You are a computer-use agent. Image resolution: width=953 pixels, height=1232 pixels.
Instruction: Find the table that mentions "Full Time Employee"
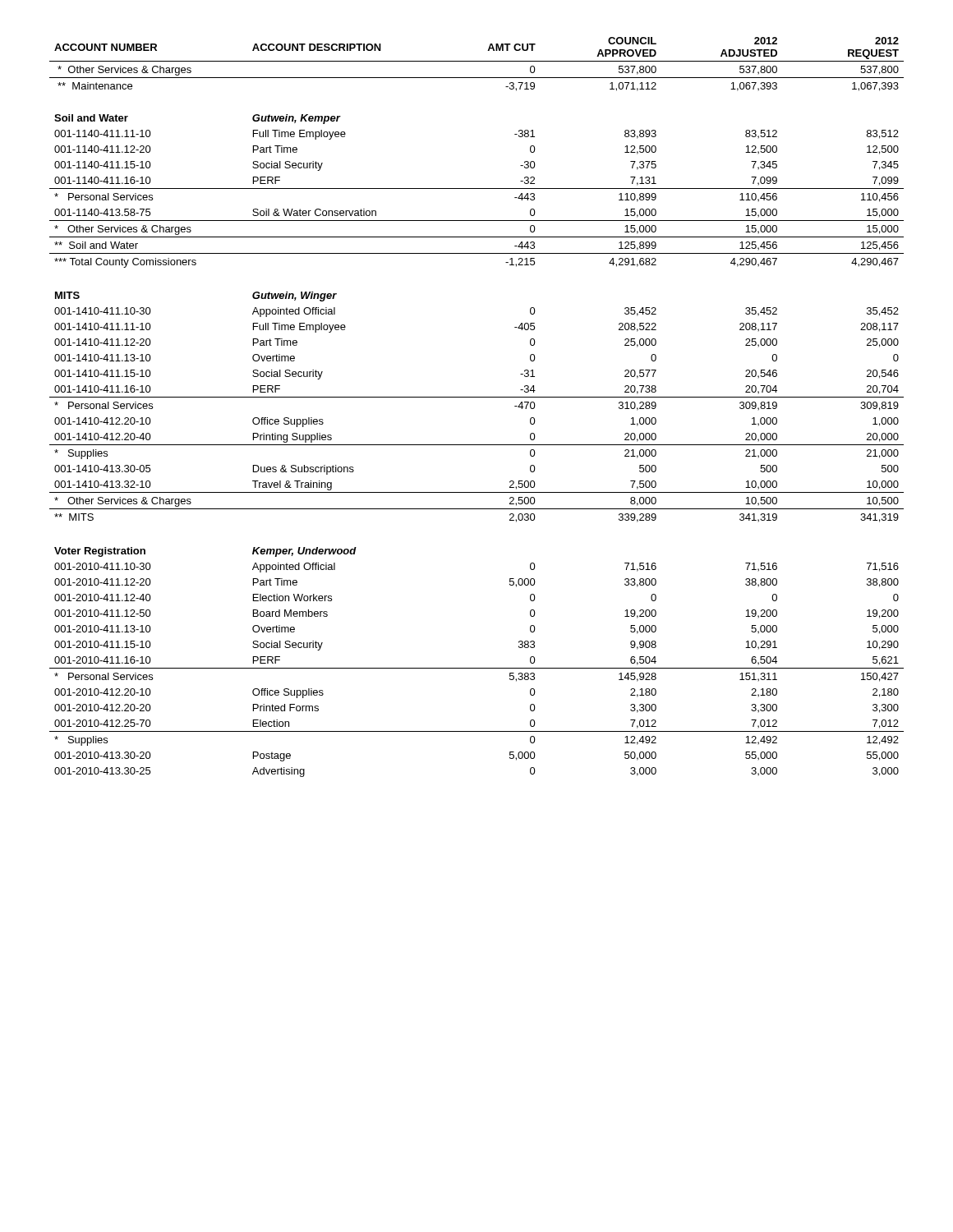(x=476, y=406)
